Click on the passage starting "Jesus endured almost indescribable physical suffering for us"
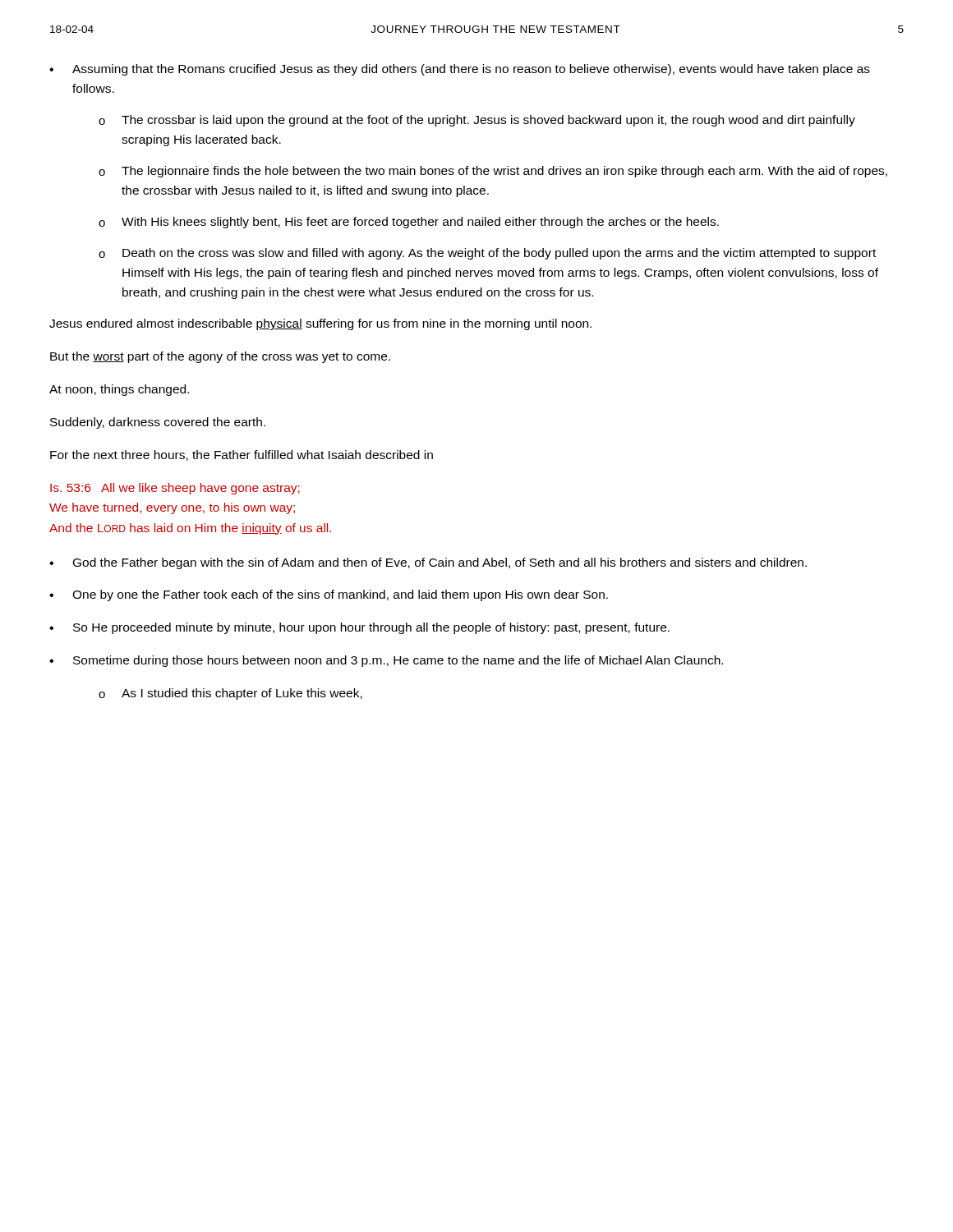 321,324
